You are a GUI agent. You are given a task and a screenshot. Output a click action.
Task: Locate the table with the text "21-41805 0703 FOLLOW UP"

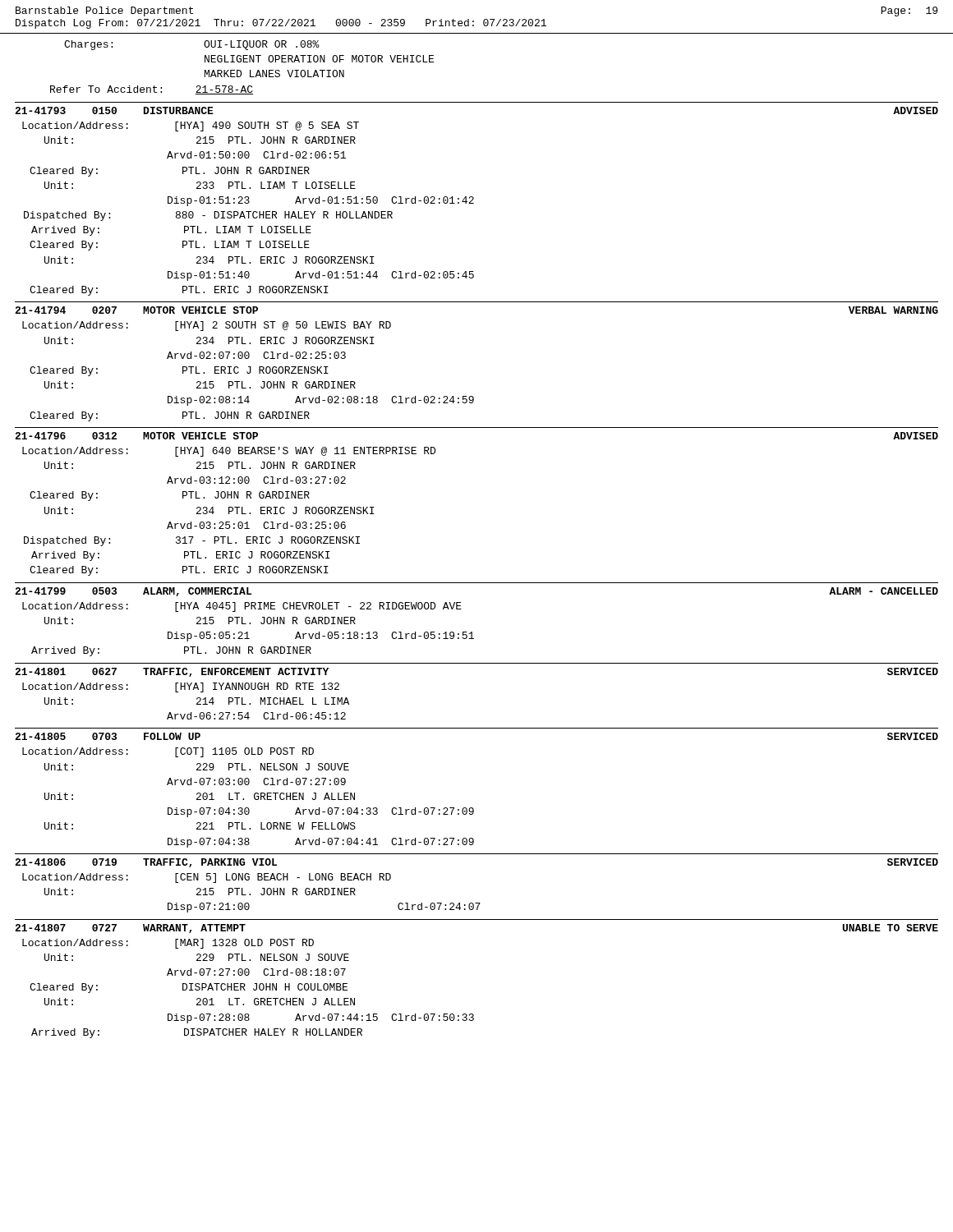476,789
